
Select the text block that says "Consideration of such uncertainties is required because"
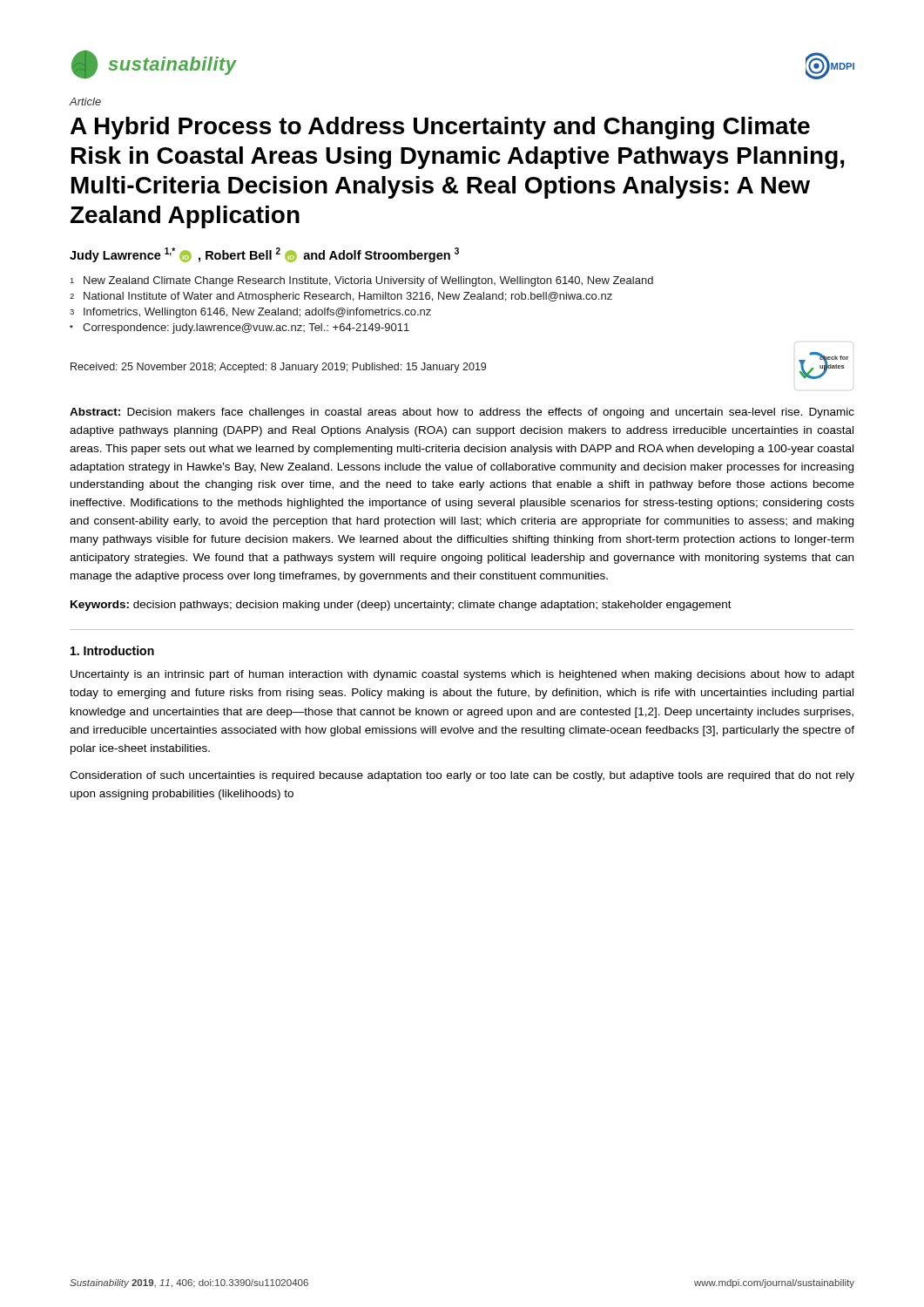click(462, 784)
